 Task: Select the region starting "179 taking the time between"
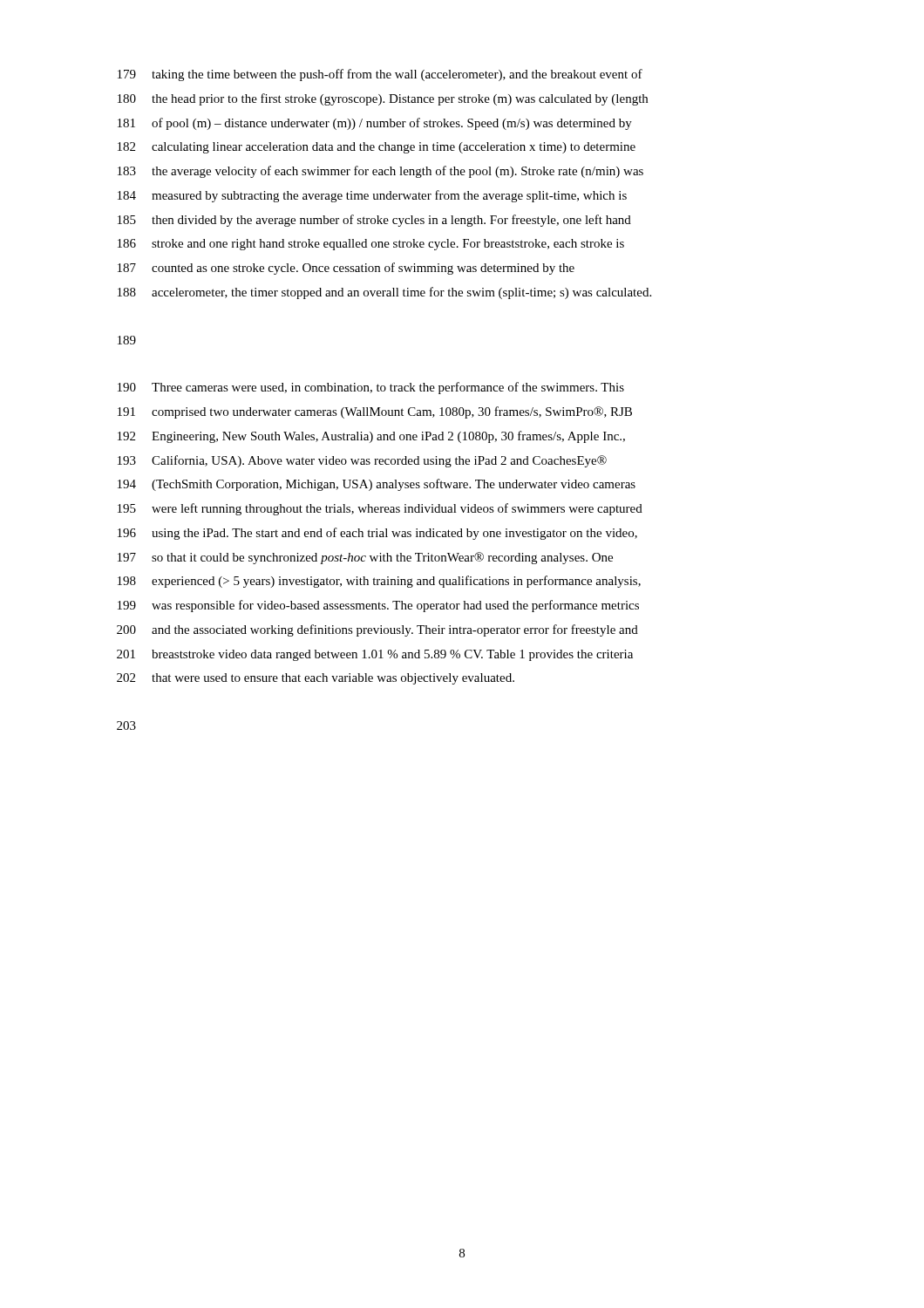476,184
